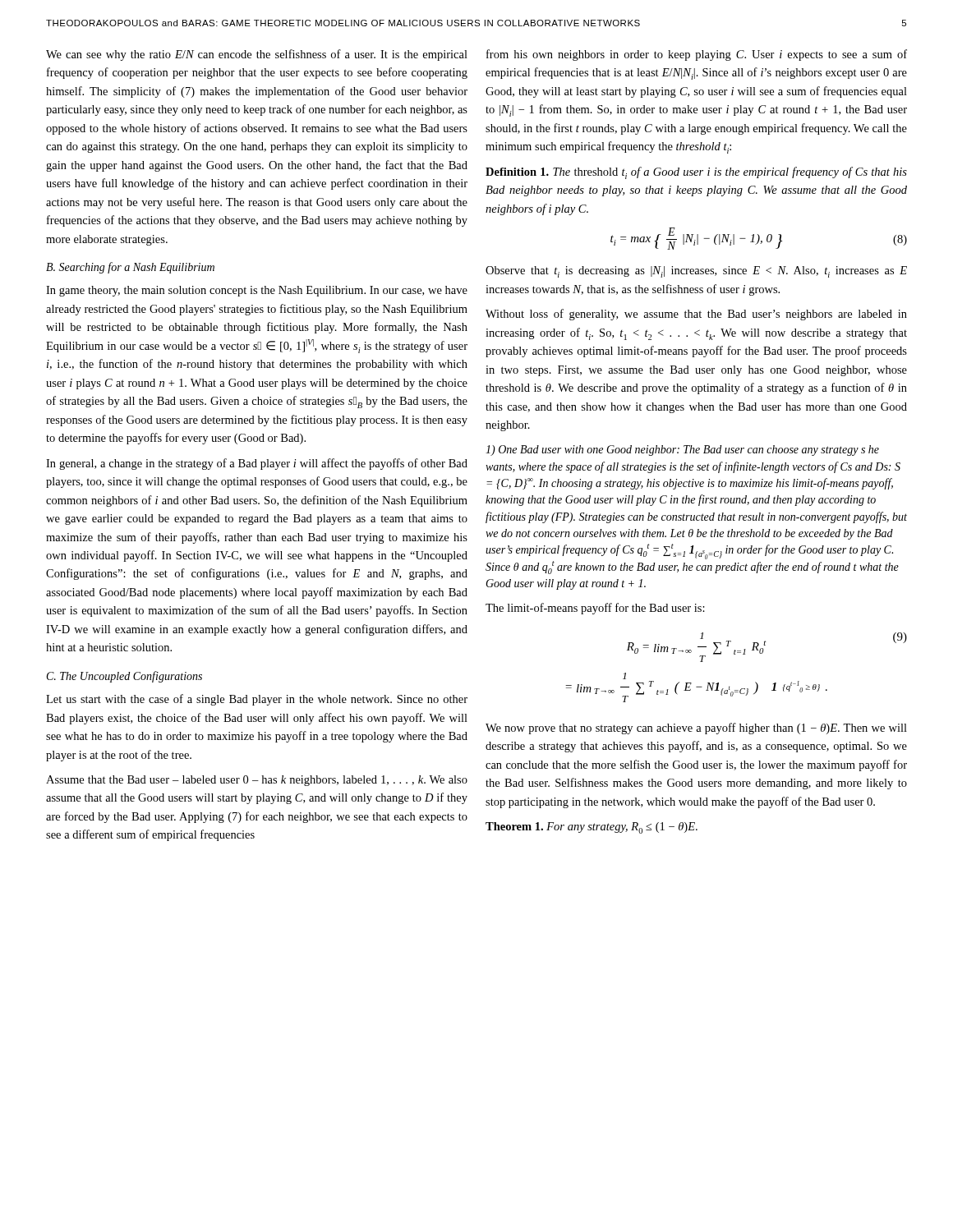Locate the block of text that opens with "Definition 1. The threshold ti of"
953x1232 pixels.
pyautogui.click(x=696, y=190)
